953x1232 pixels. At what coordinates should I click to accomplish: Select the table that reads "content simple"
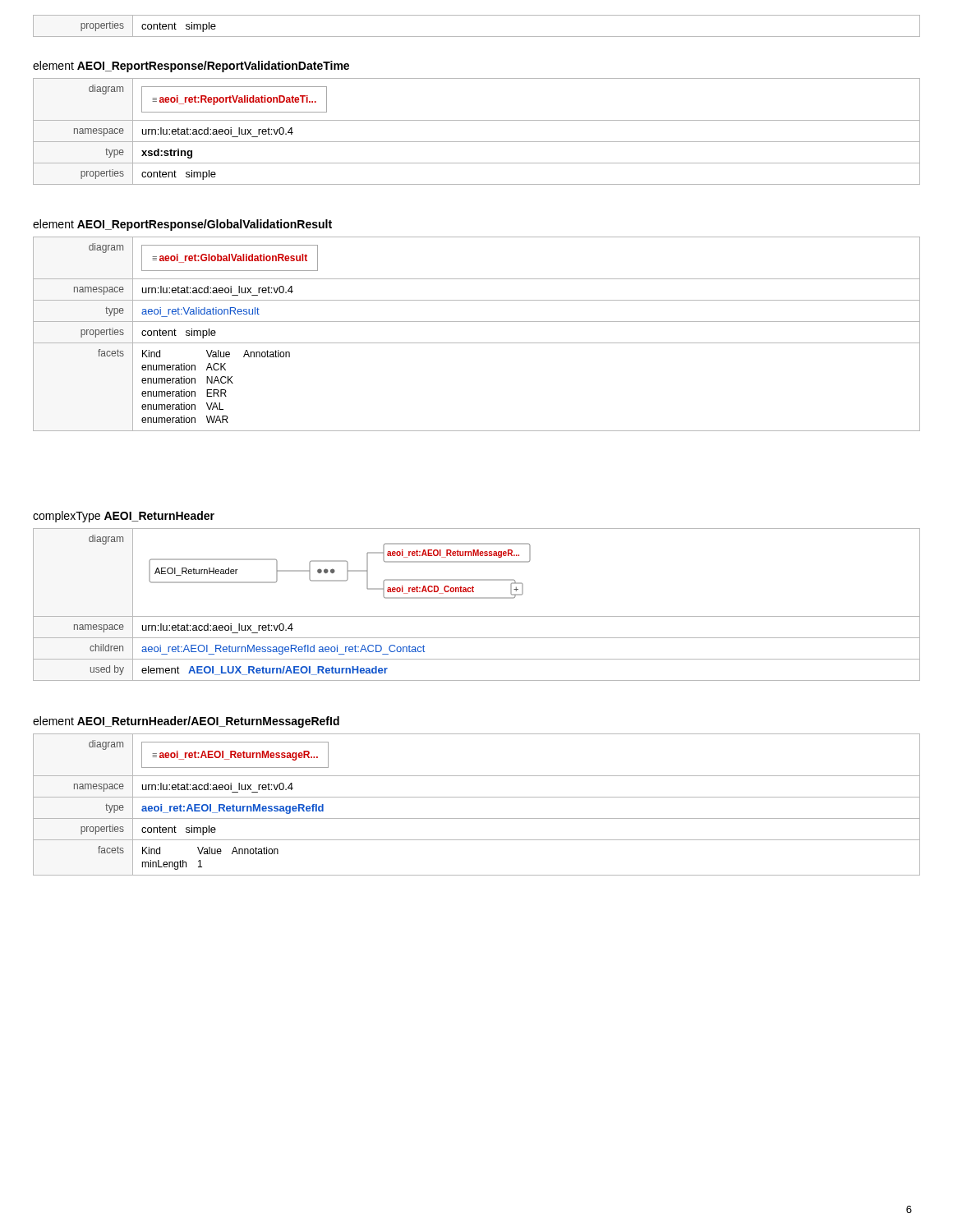coord(476,26)
